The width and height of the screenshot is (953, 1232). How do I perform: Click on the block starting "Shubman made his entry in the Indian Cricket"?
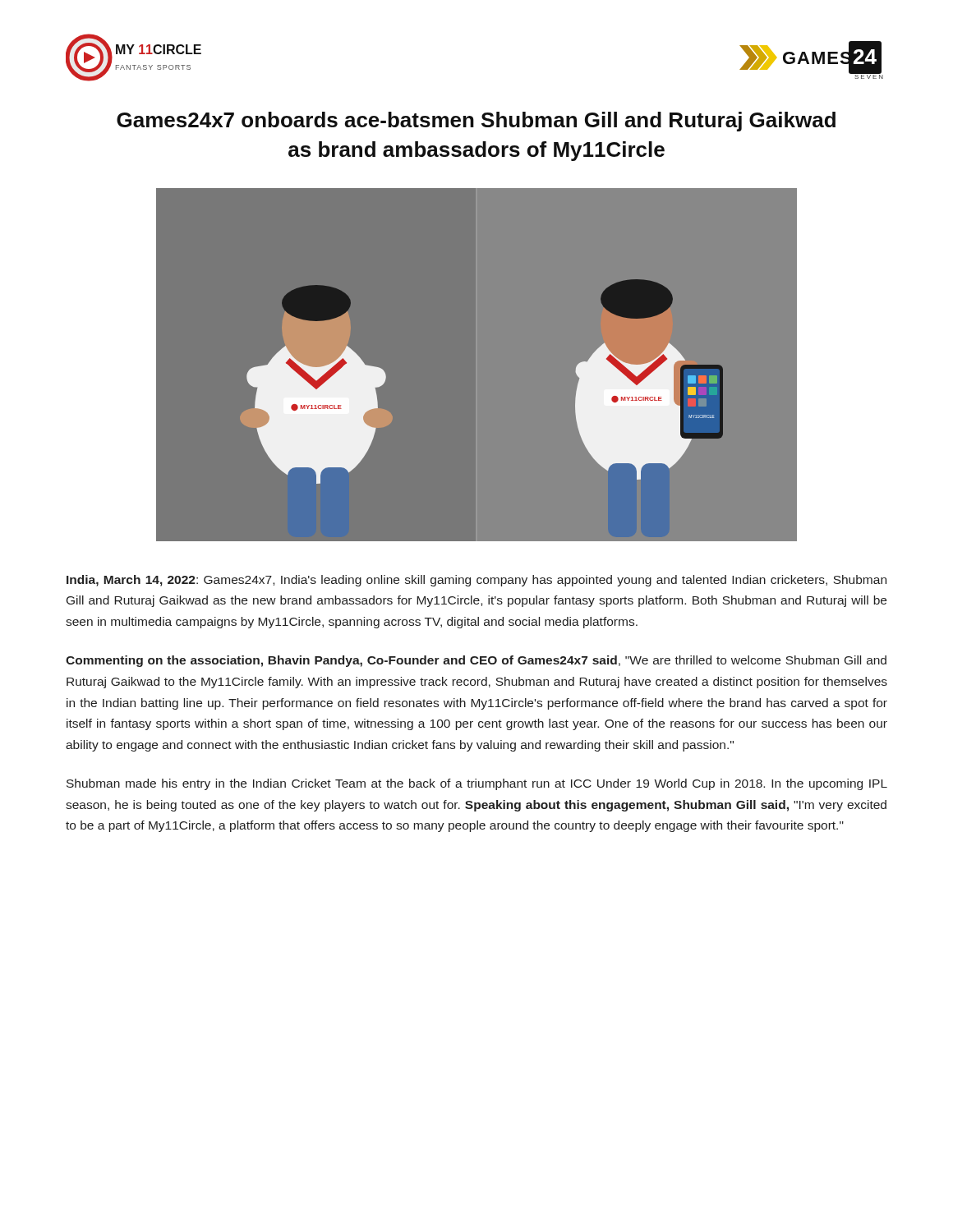[476, 804]
